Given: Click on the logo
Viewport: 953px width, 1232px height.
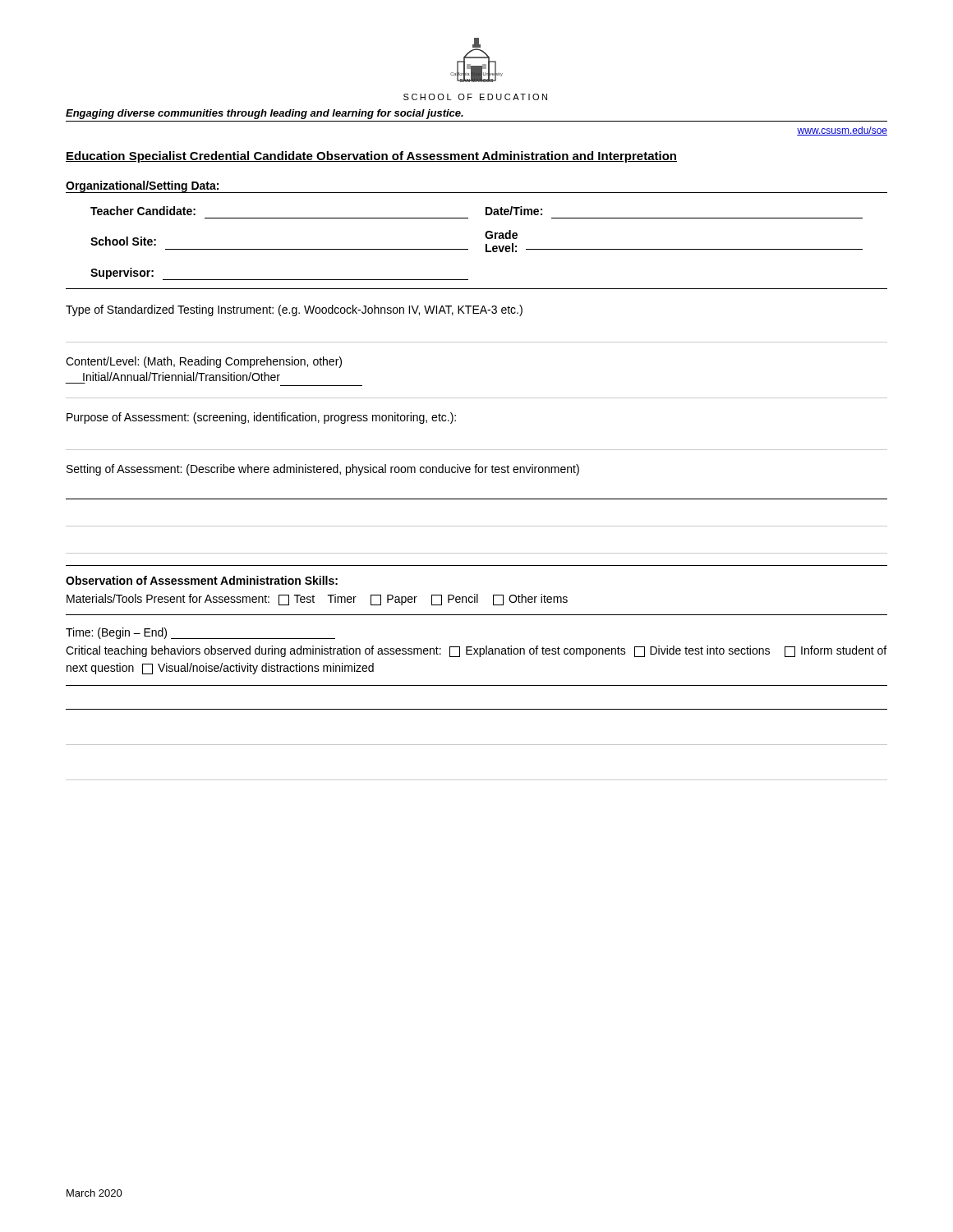Looking at the screenshot, I should [476, 67].
